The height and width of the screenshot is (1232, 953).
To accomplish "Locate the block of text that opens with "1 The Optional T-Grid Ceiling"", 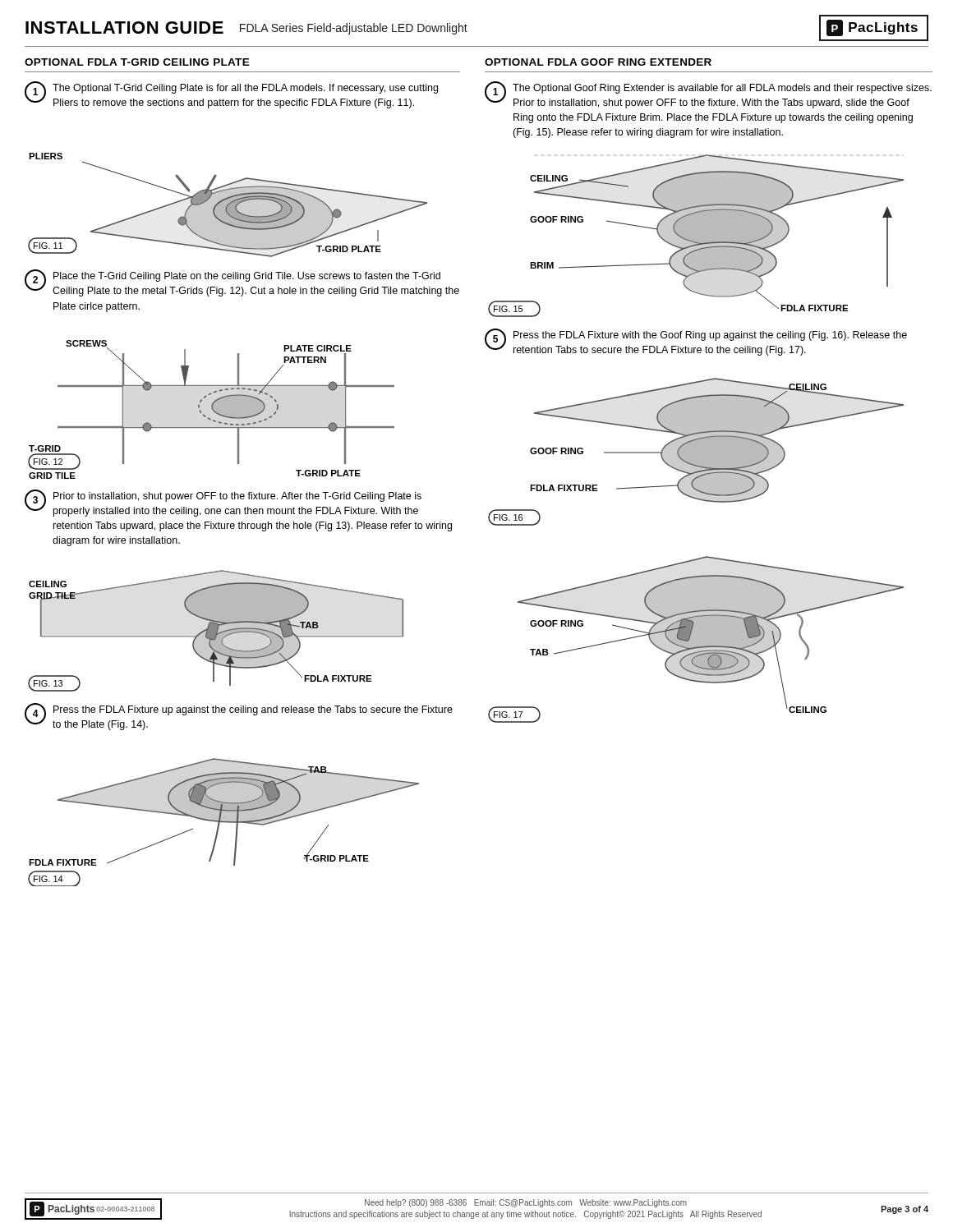I will 242,95.
